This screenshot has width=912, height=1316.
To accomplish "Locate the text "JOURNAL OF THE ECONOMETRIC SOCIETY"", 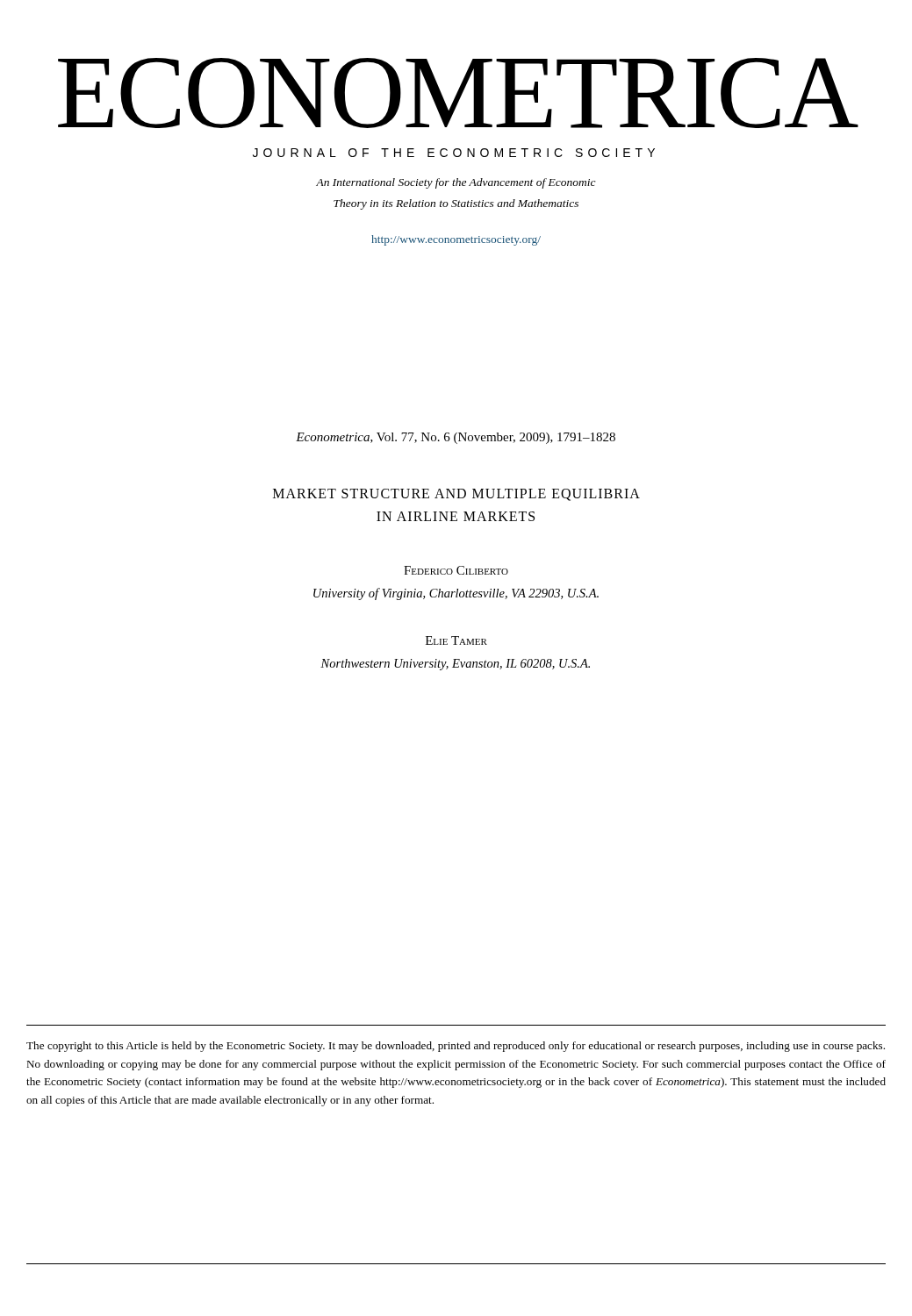I will 456,153.
